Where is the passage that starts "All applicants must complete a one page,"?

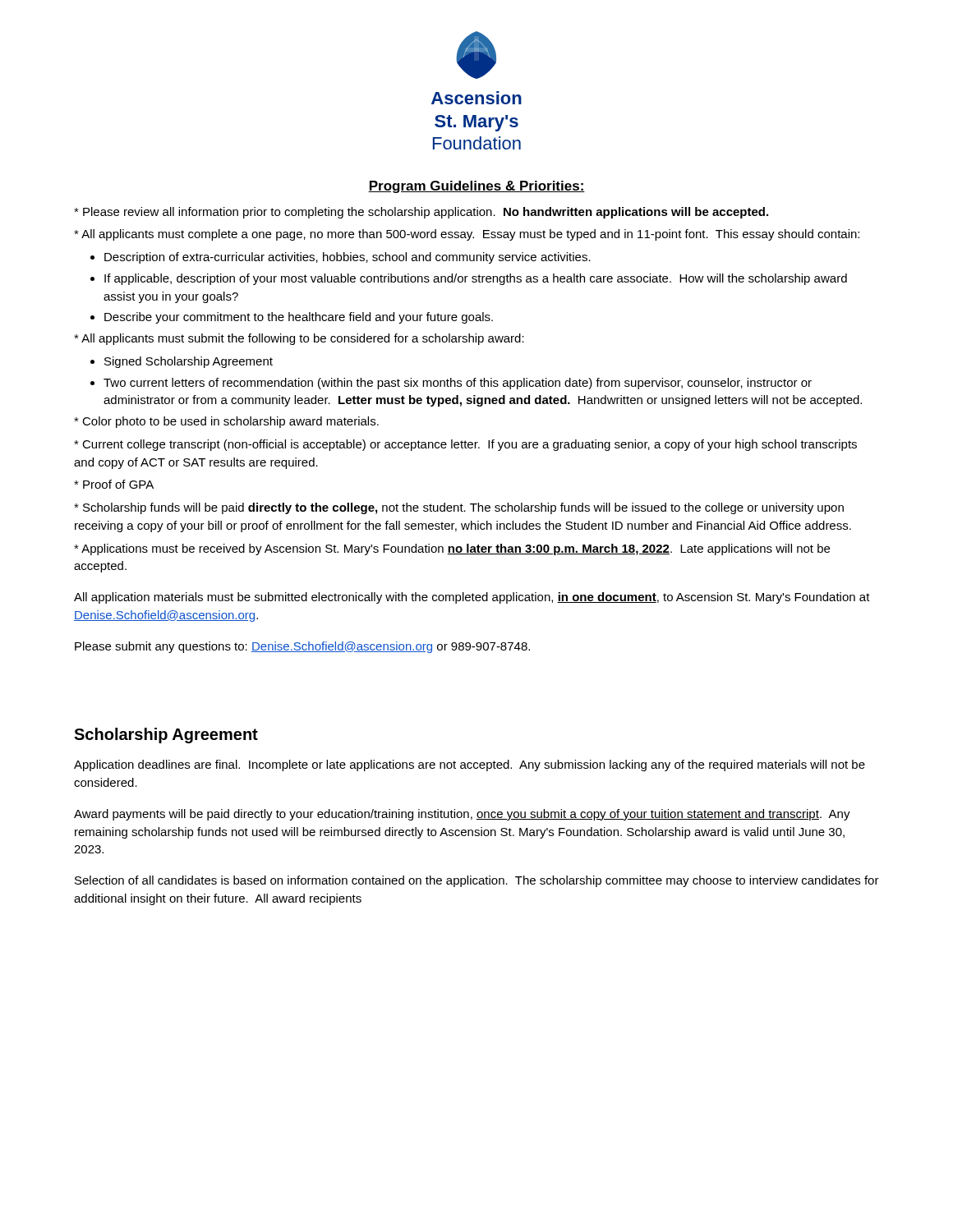tap(467, 234)
